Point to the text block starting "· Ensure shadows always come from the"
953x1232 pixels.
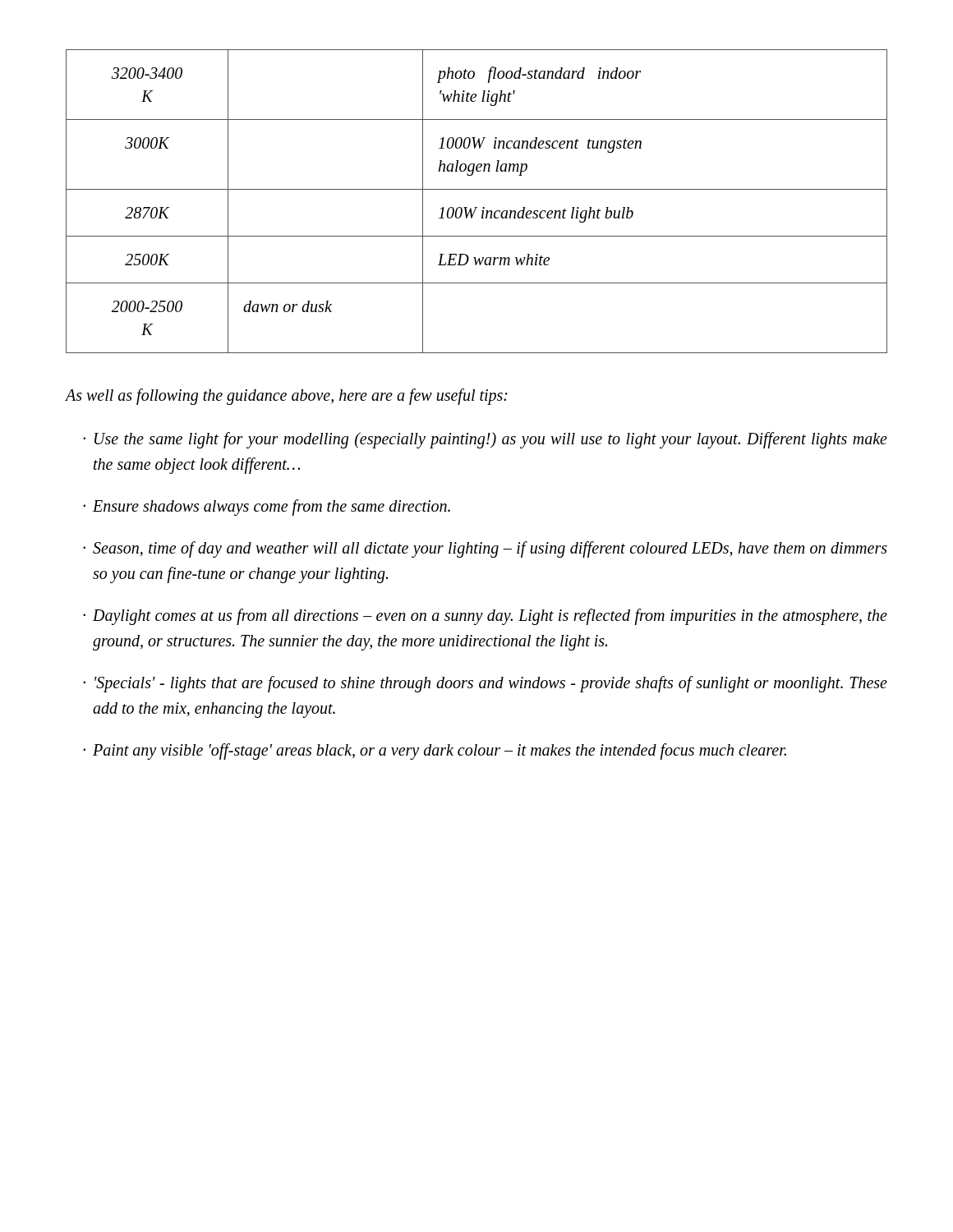(267, 506)
